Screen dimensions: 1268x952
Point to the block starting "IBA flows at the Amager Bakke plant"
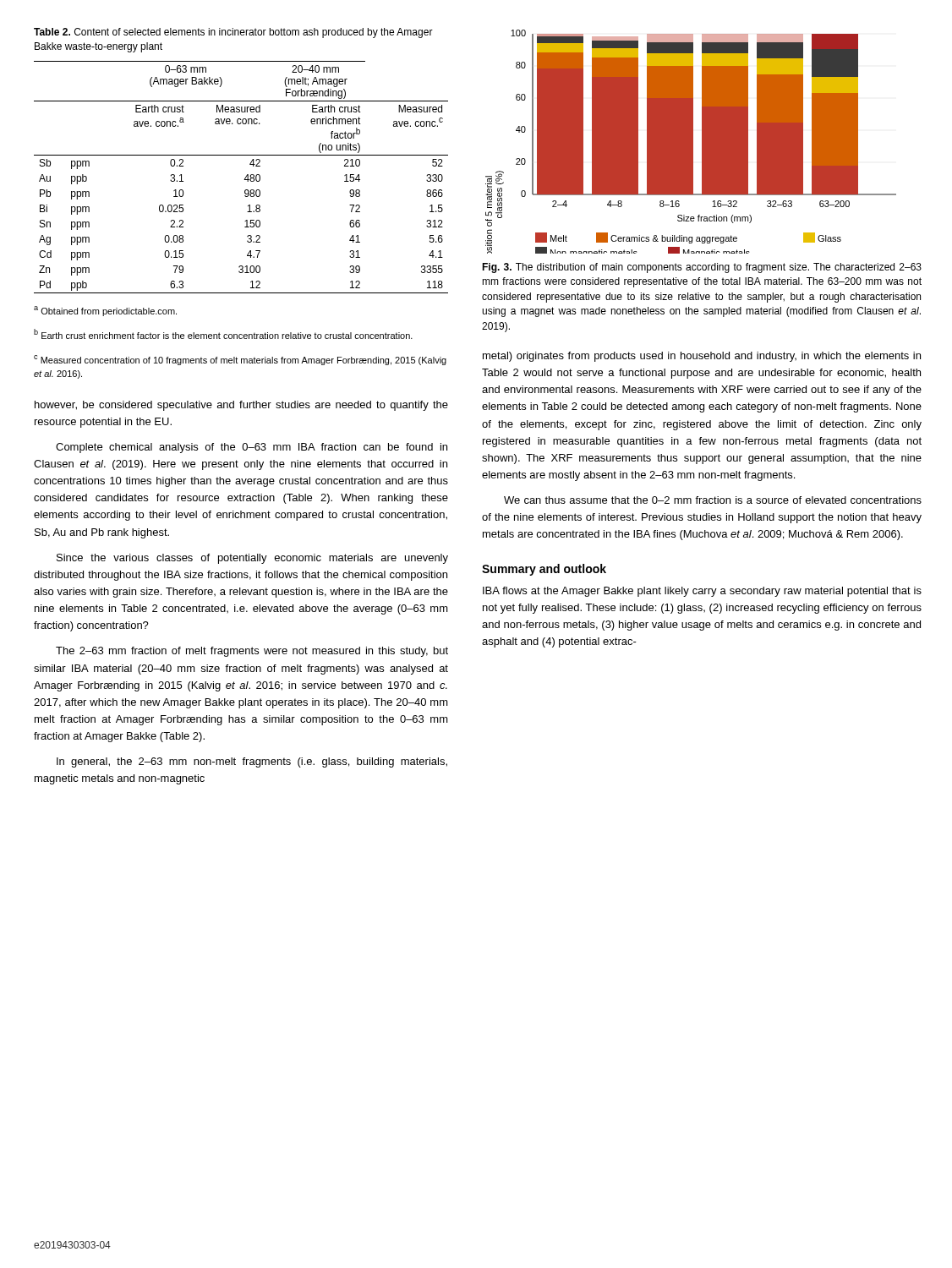point(702,616)
